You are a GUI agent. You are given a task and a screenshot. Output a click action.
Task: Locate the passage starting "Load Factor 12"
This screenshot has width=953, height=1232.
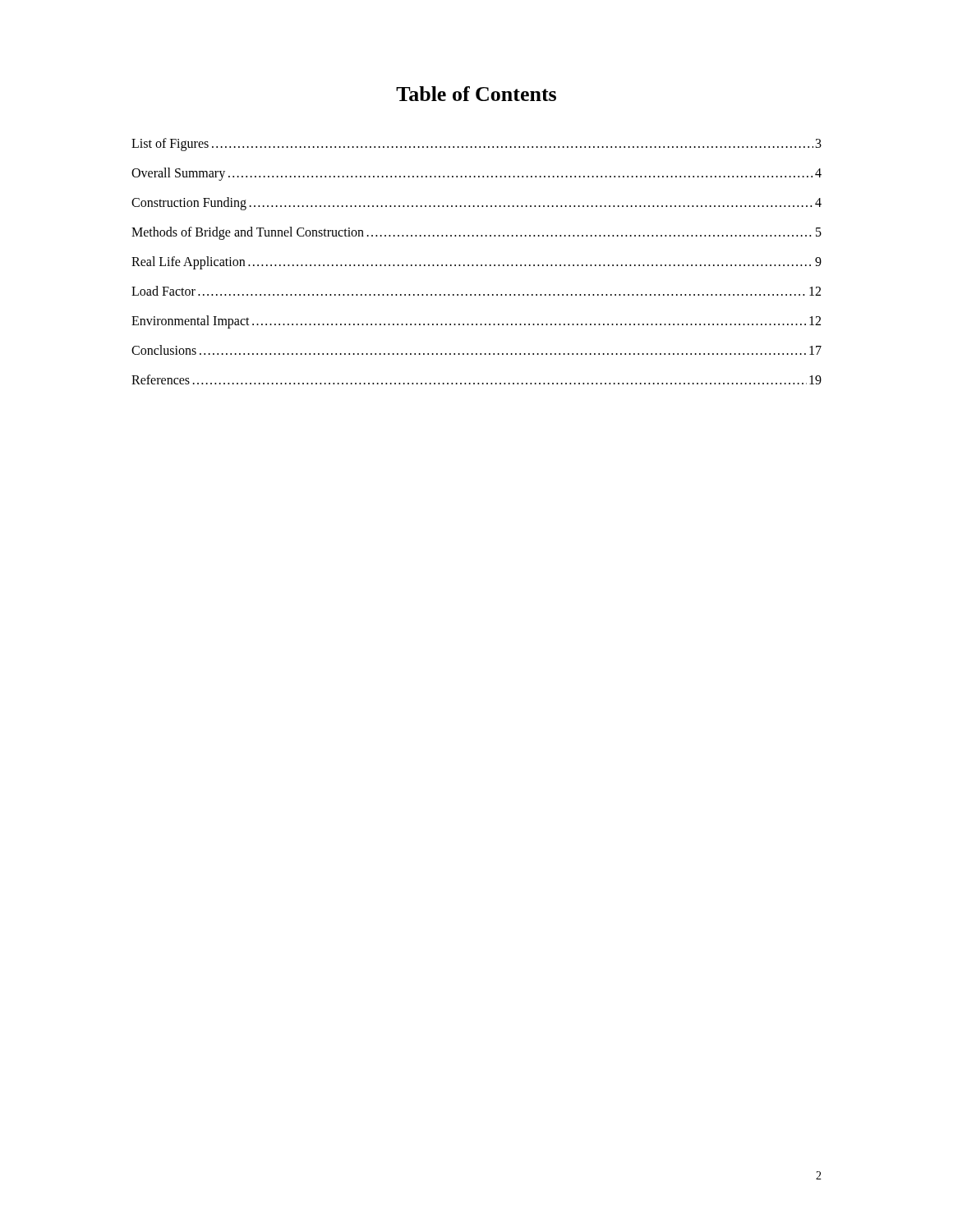pos(476,292)
